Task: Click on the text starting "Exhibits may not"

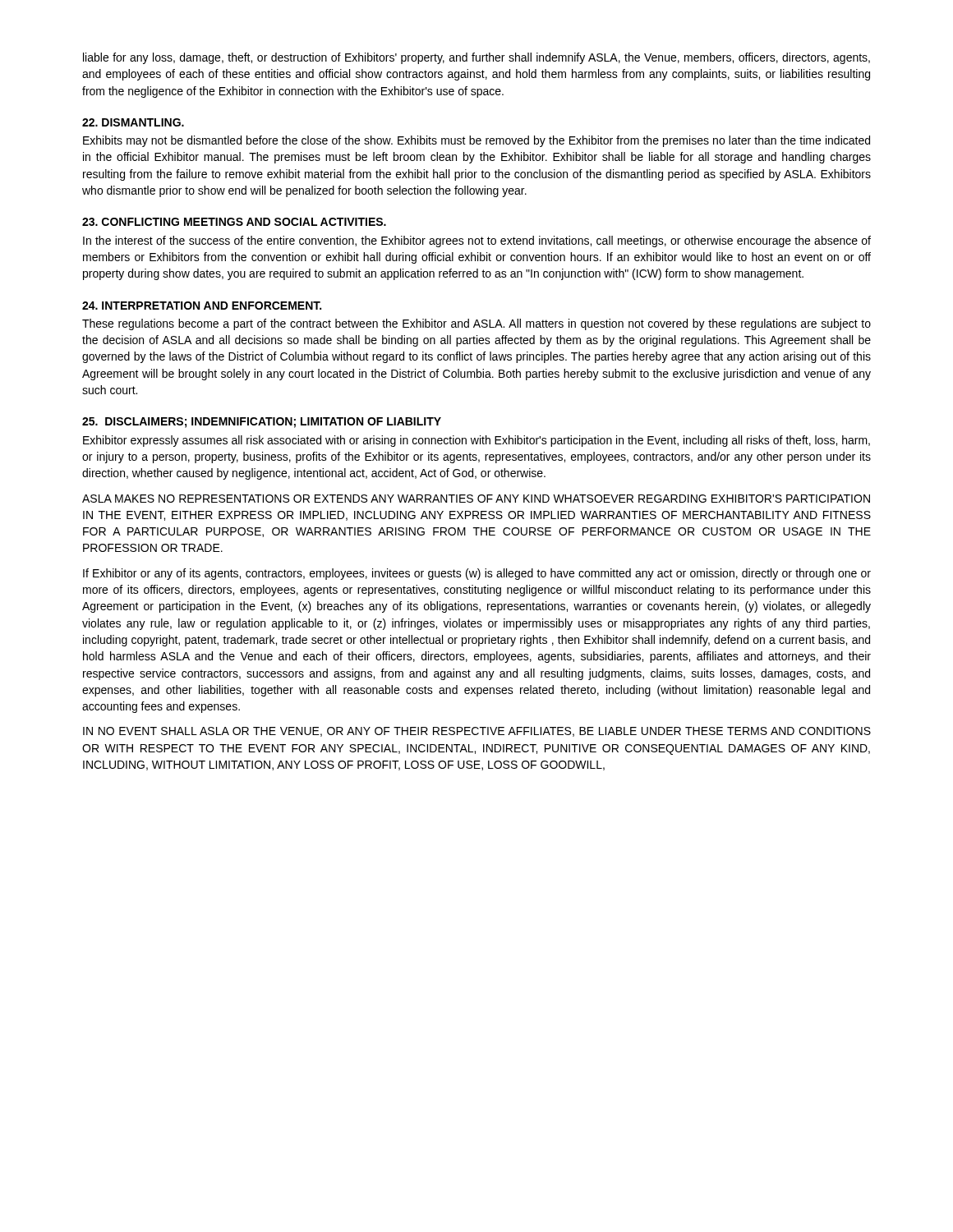Action: point(476,166)
